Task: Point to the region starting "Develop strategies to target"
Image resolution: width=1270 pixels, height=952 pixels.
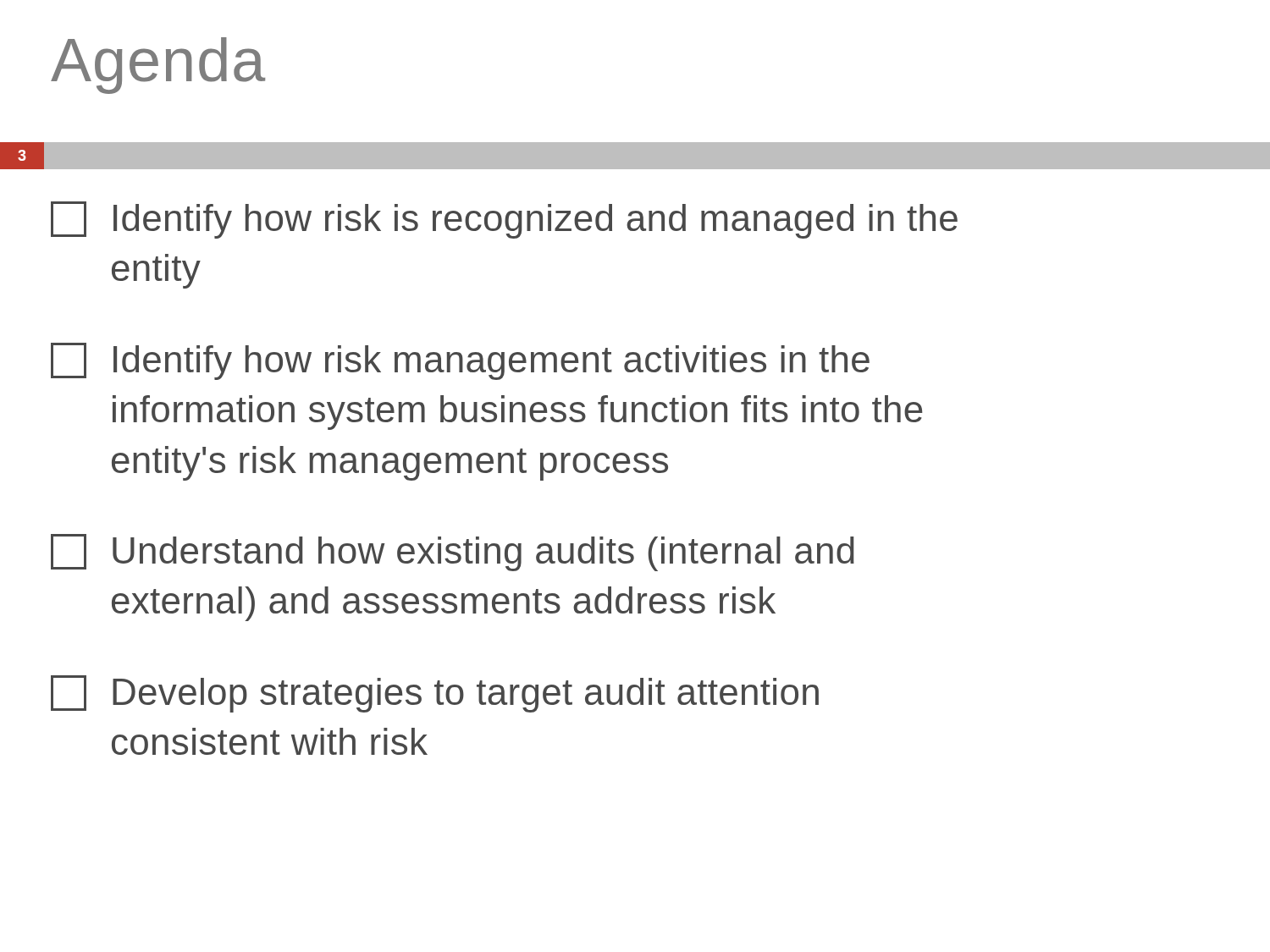Action: coord(436,717)
